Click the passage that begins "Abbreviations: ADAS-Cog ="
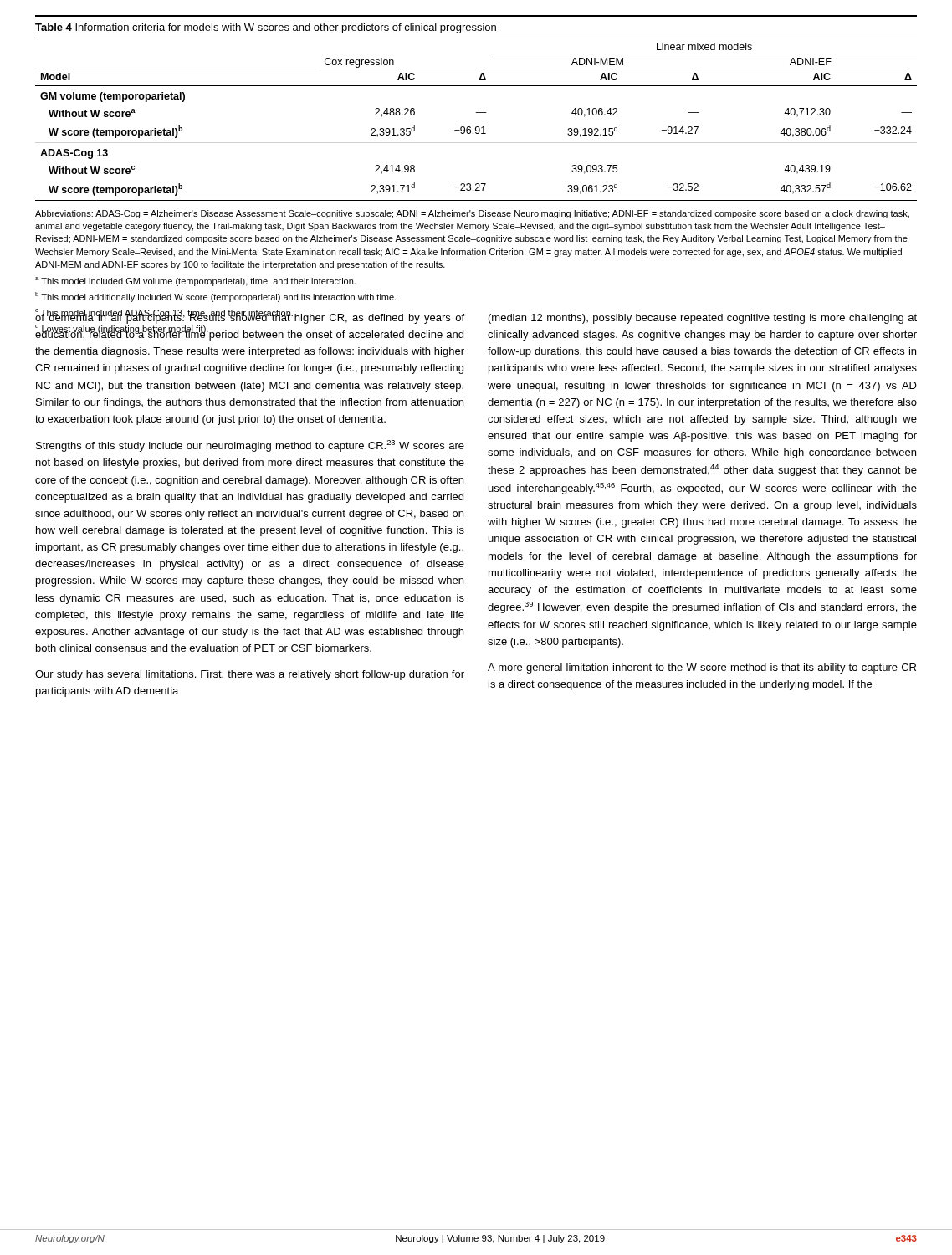The image size is (952, 1255). (472, 214)
